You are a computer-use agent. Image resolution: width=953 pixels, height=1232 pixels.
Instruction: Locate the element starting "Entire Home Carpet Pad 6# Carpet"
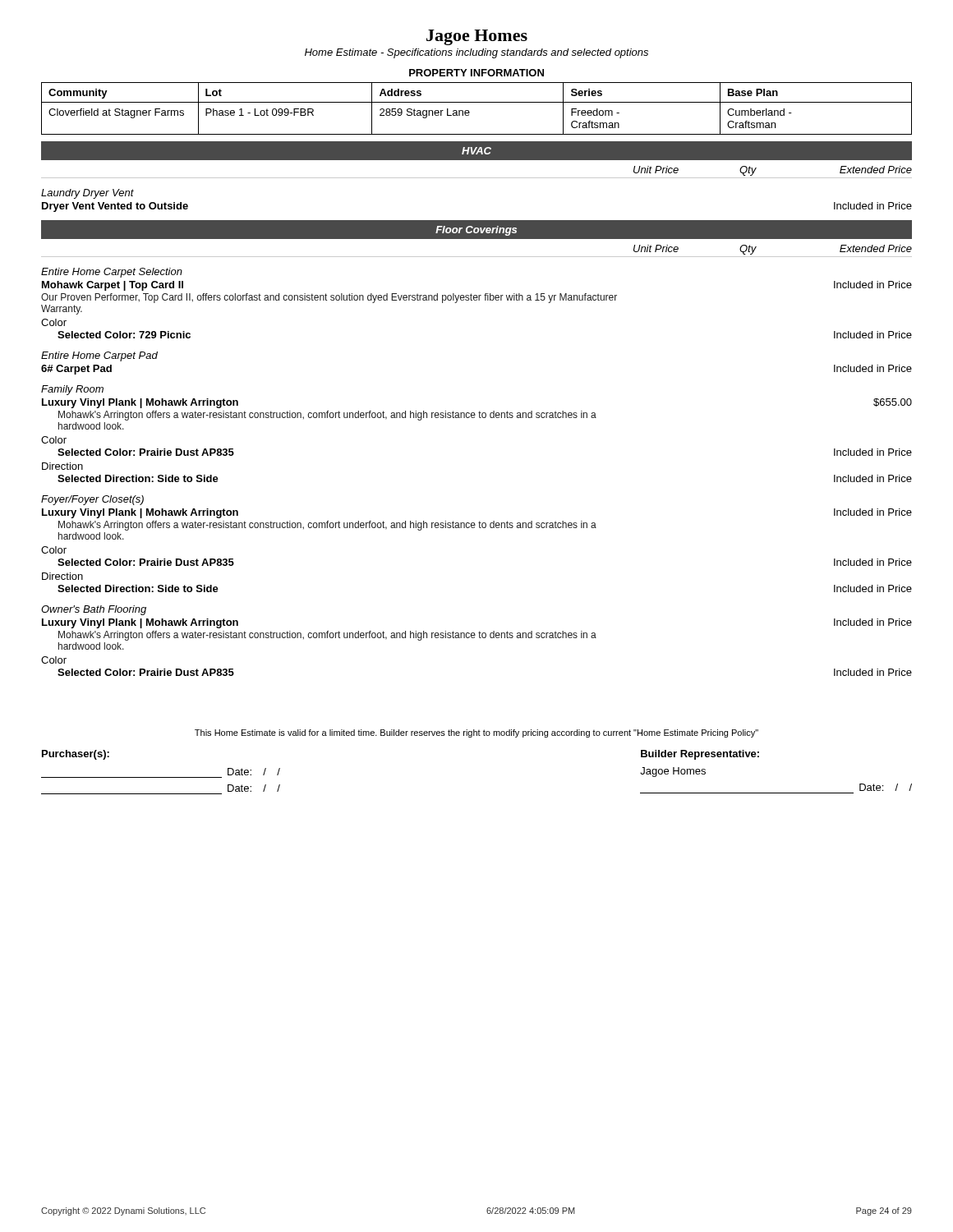click(x=99, y=356)
